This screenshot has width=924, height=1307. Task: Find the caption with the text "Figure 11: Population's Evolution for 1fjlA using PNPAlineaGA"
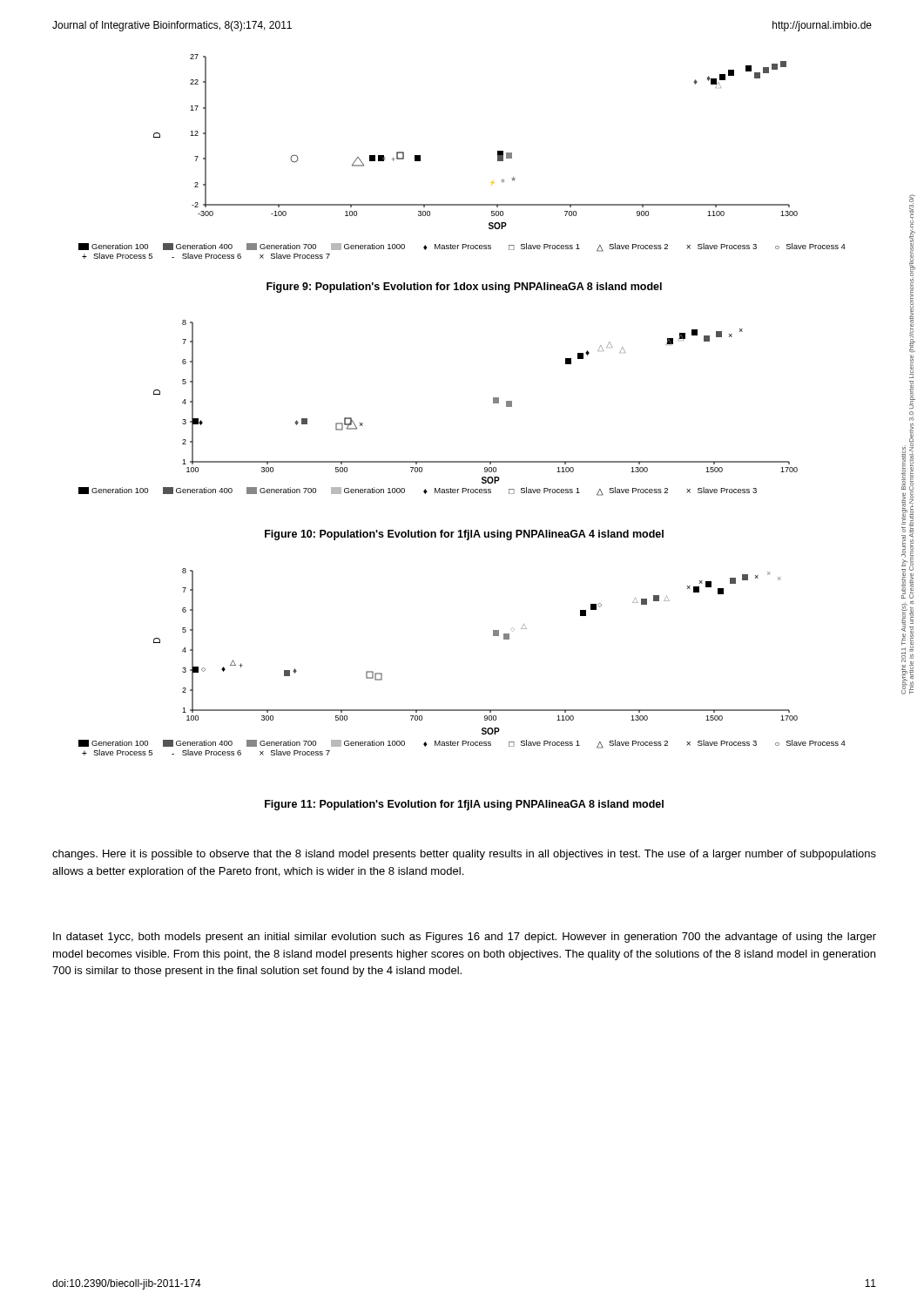coord(464,804)
